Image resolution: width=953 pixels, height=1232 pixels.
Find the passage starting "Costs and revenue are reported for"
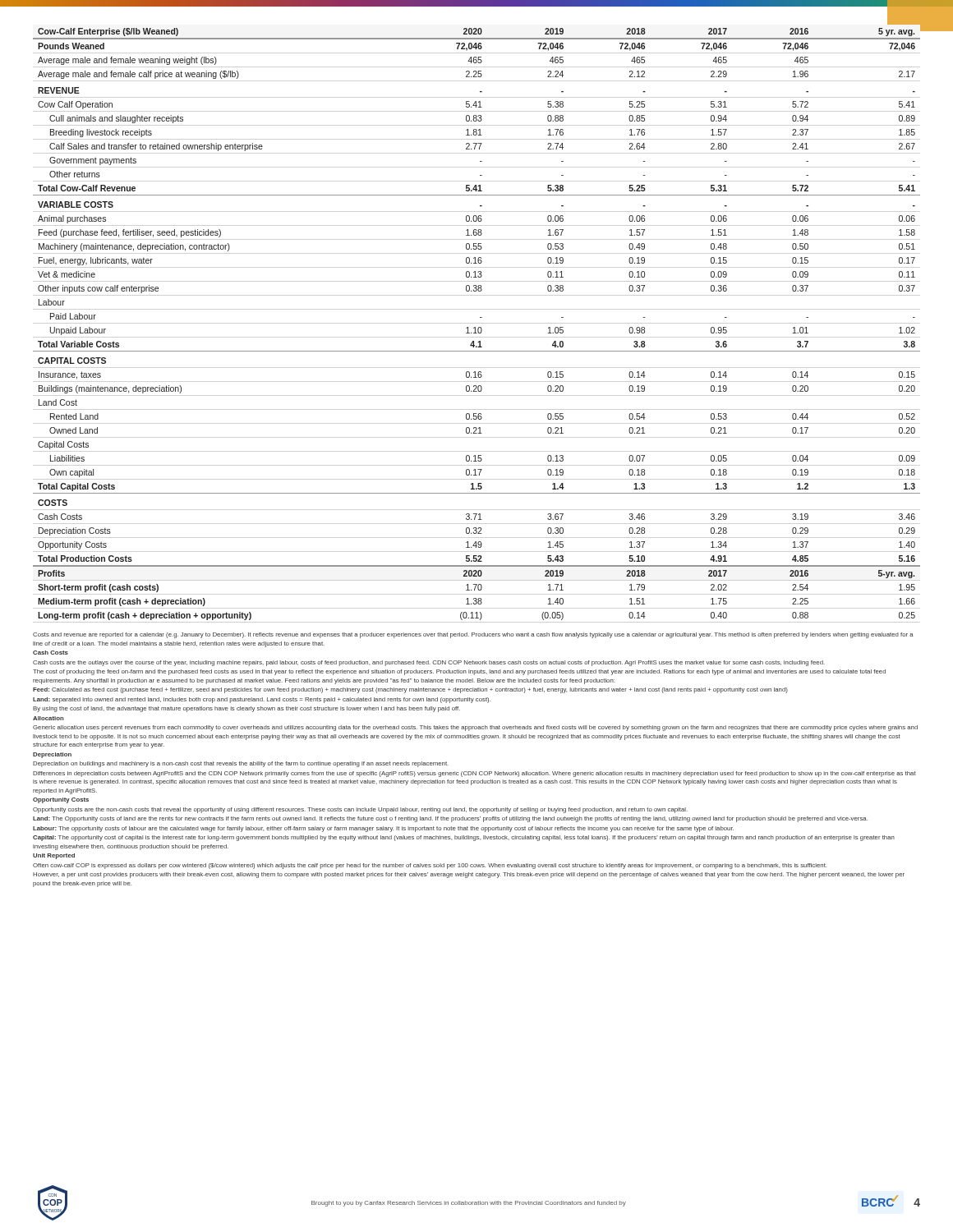click(x=476, y=760)
